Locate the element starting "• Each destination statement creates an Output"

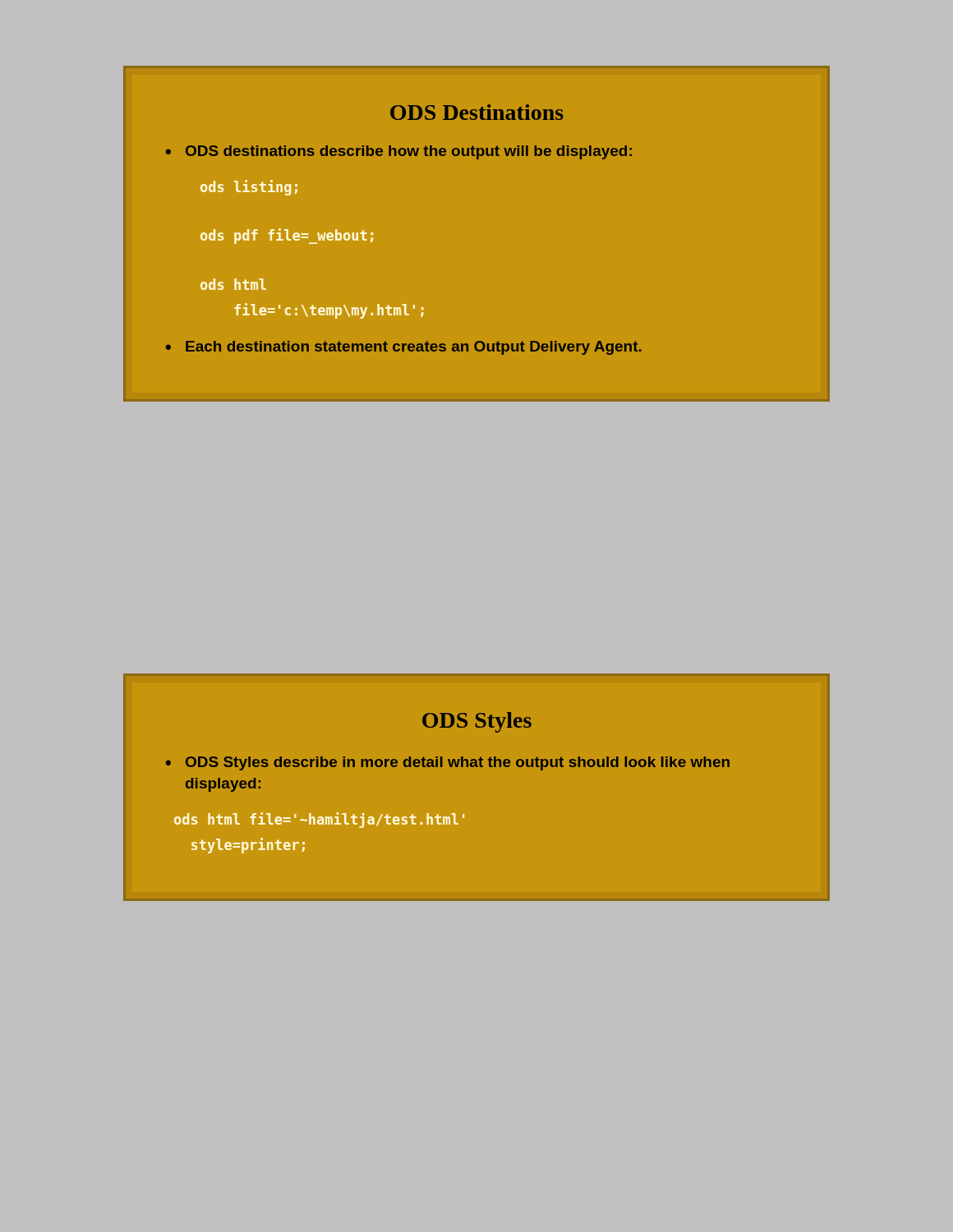[476, 348]
